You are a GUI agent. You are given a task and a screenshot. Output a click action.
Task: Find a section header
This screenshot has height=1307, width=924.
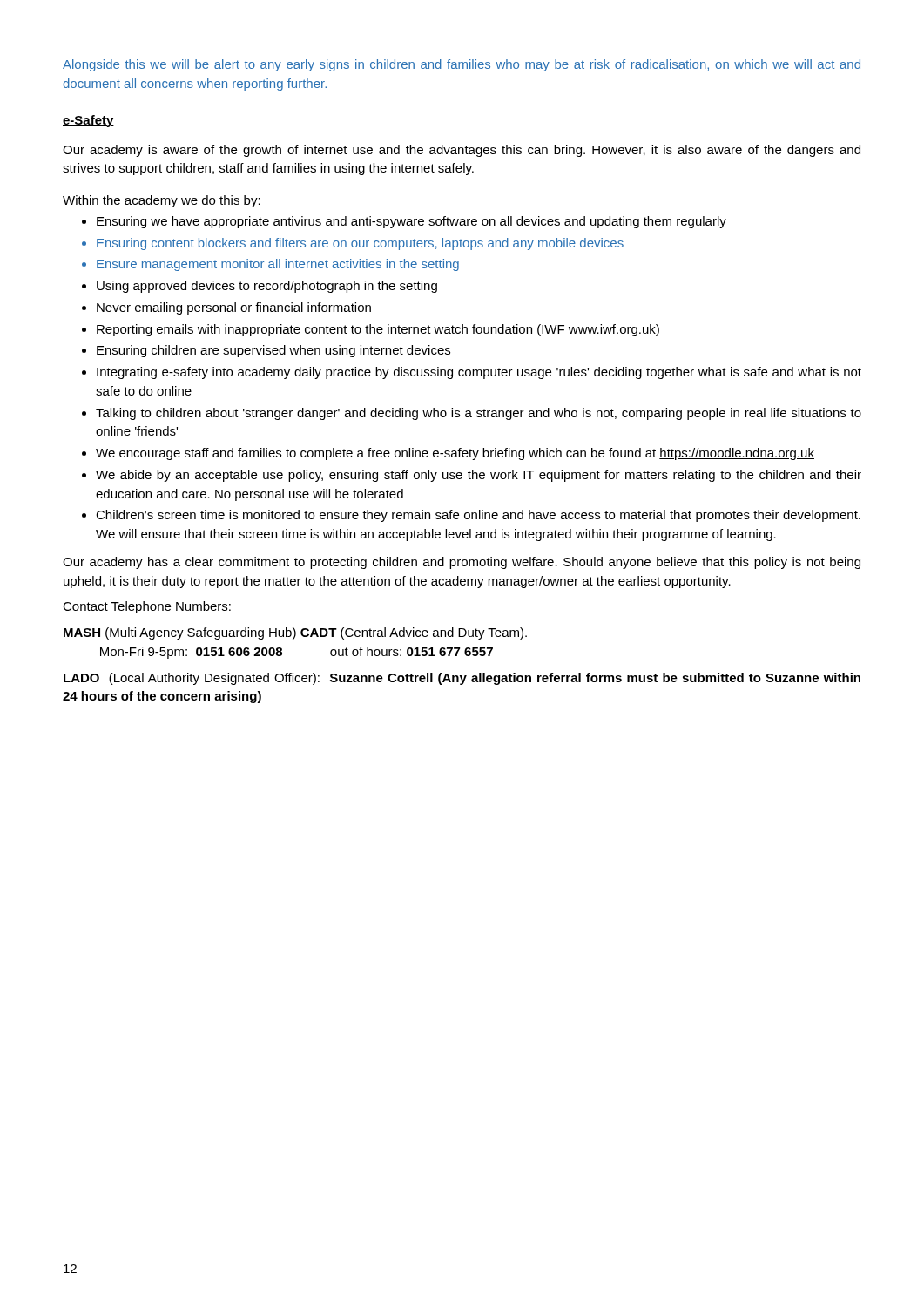click(462, 119)
